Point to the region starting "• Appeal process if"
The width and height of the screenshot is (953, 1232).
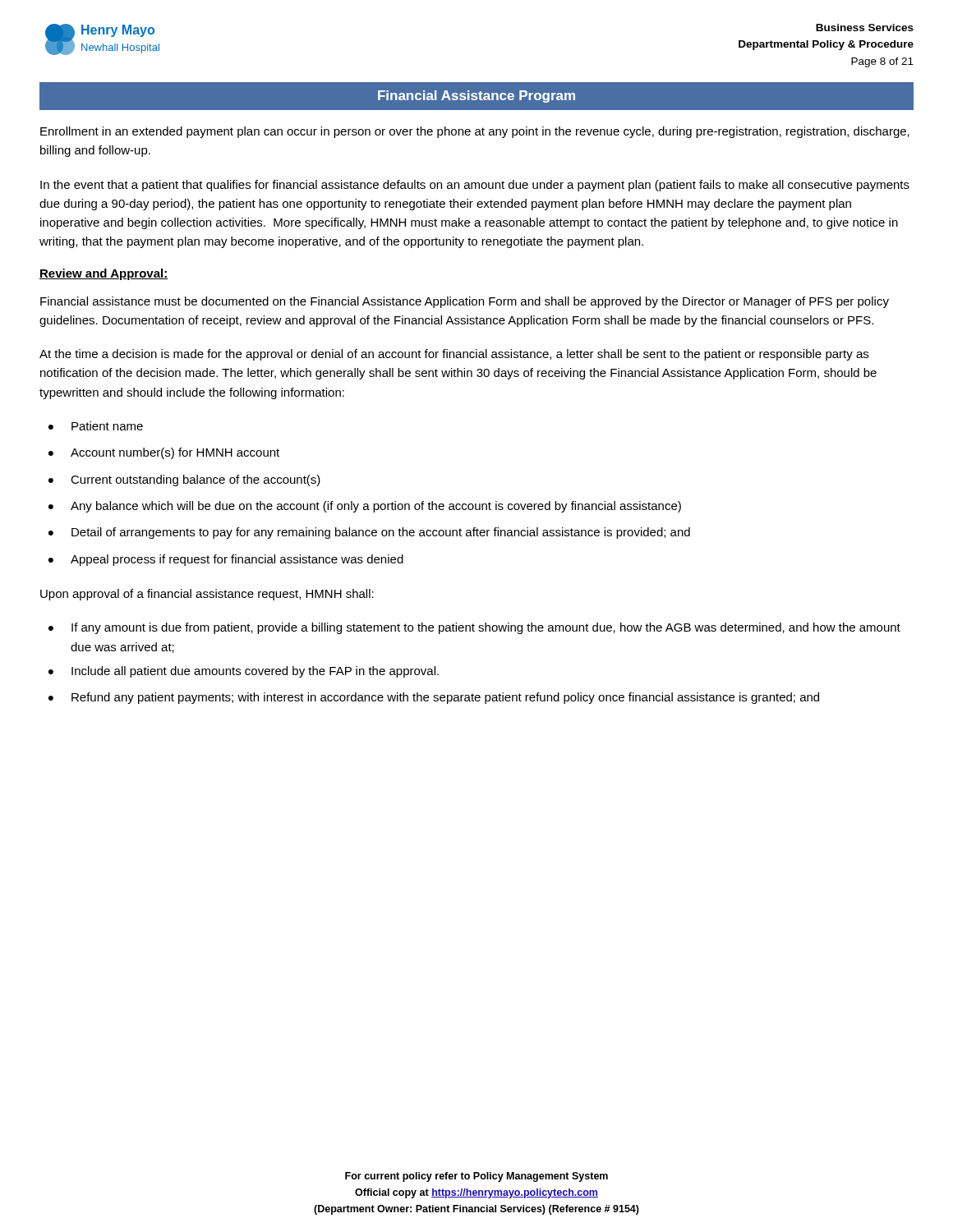pos(226,560)
